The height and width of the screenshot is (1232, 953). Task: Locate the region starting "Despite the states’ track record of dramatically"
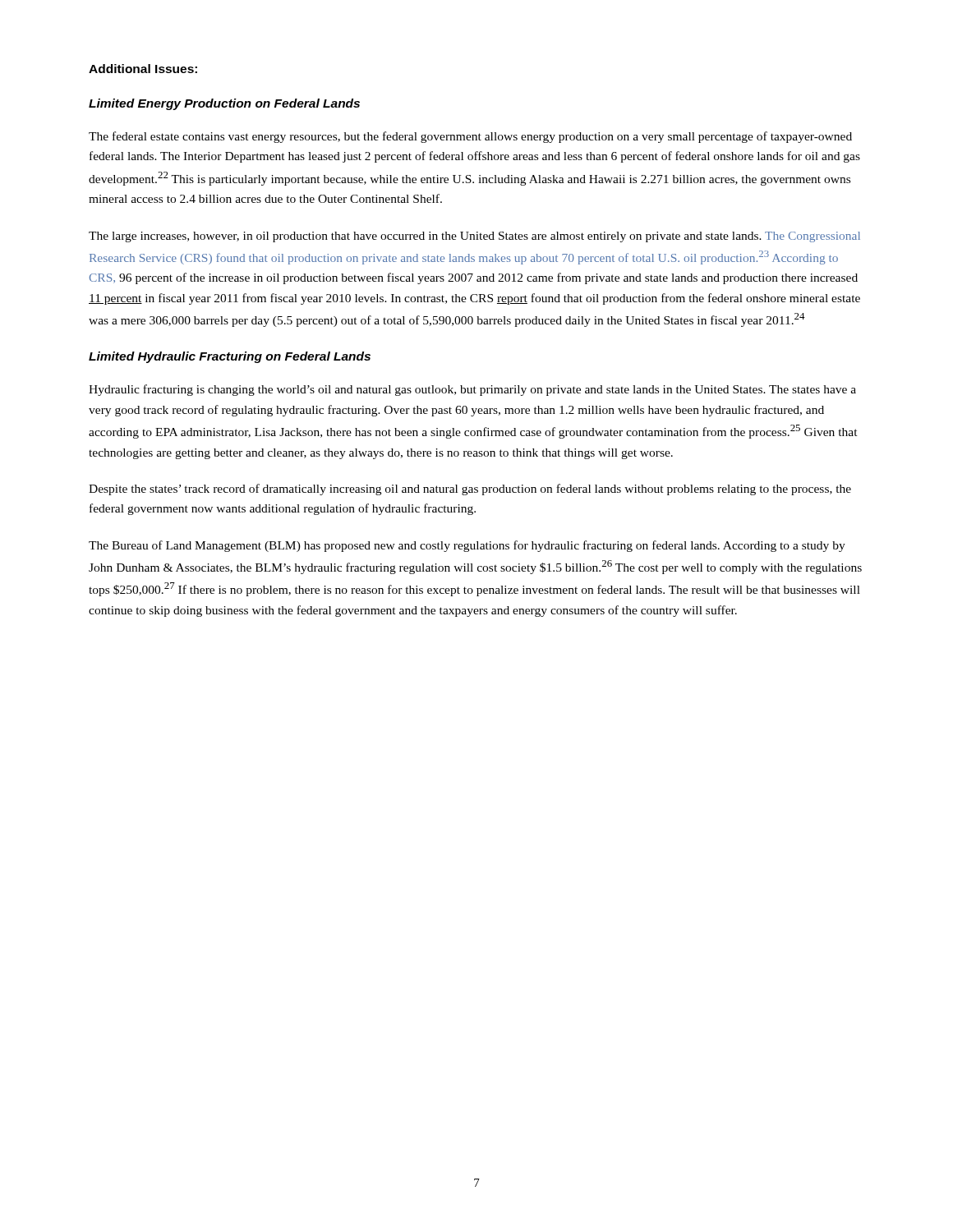pos(470,498)
